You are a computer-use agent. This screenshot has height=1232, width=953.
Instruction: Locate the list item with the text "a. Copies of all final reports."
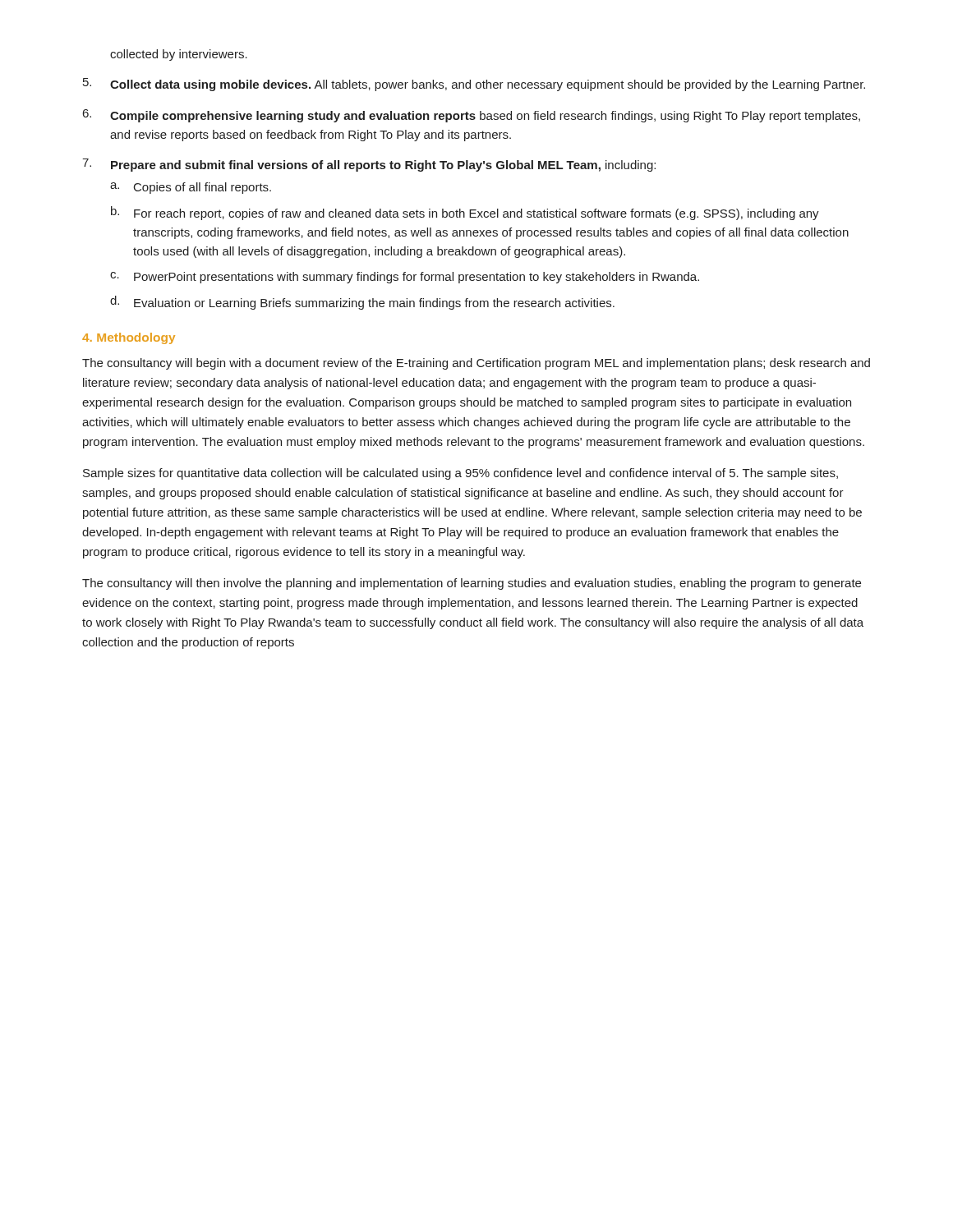pos(191,188)
